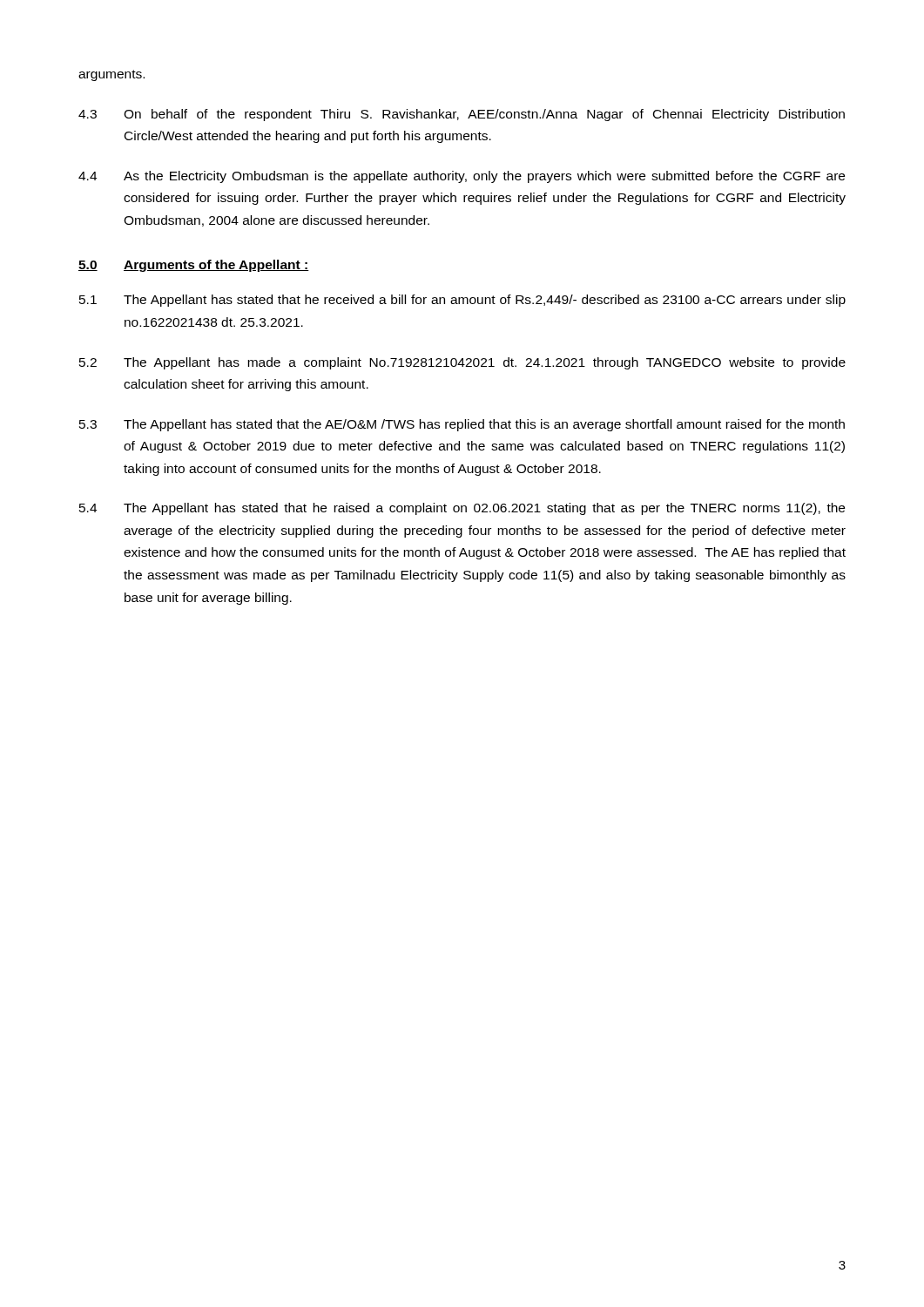924x1307 pixels.
Task: Navigate to the block starting "4As the Electricity Ombudsman is the"
Action: tap(462, 198)
